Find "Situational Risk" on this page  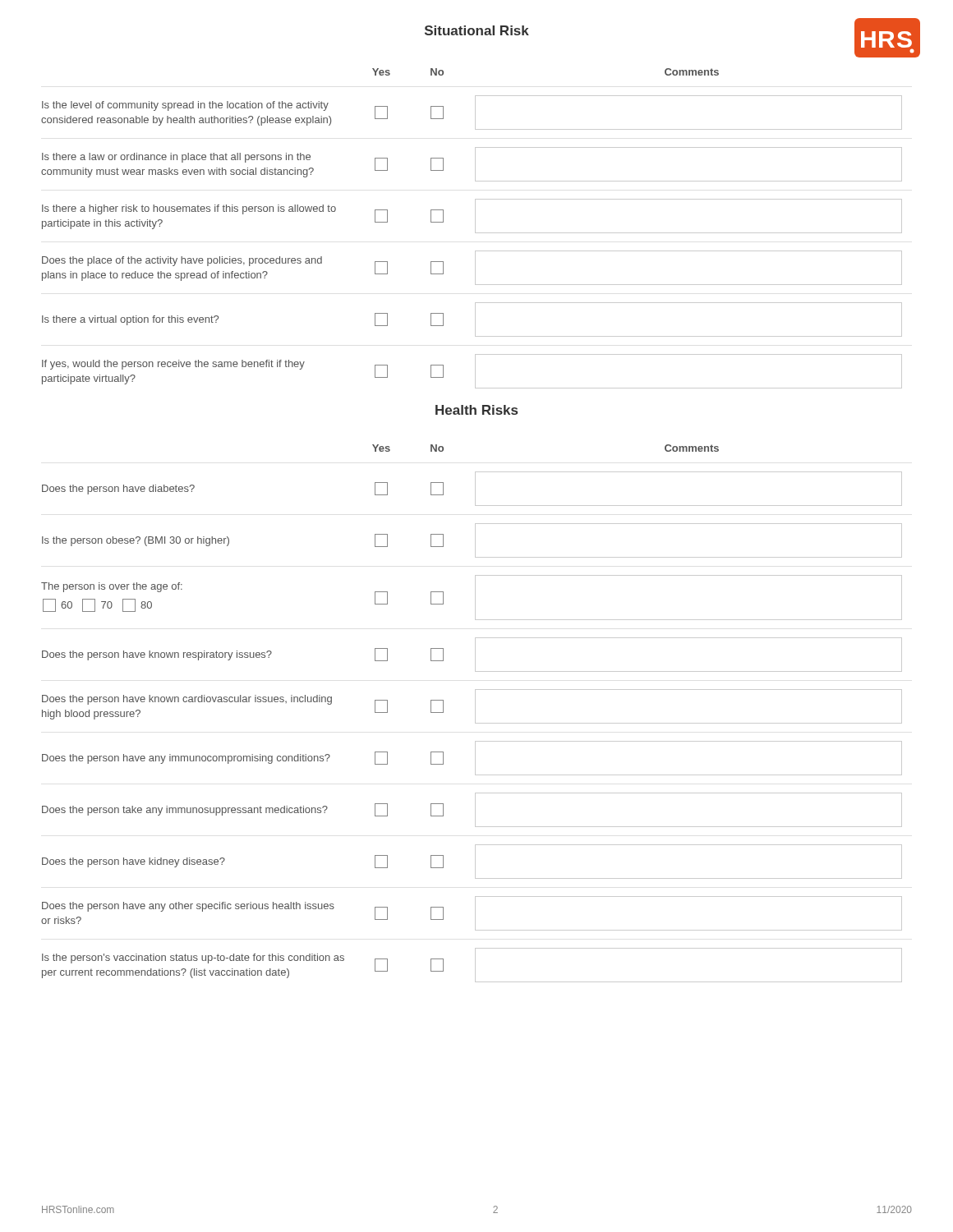[476, 31]
